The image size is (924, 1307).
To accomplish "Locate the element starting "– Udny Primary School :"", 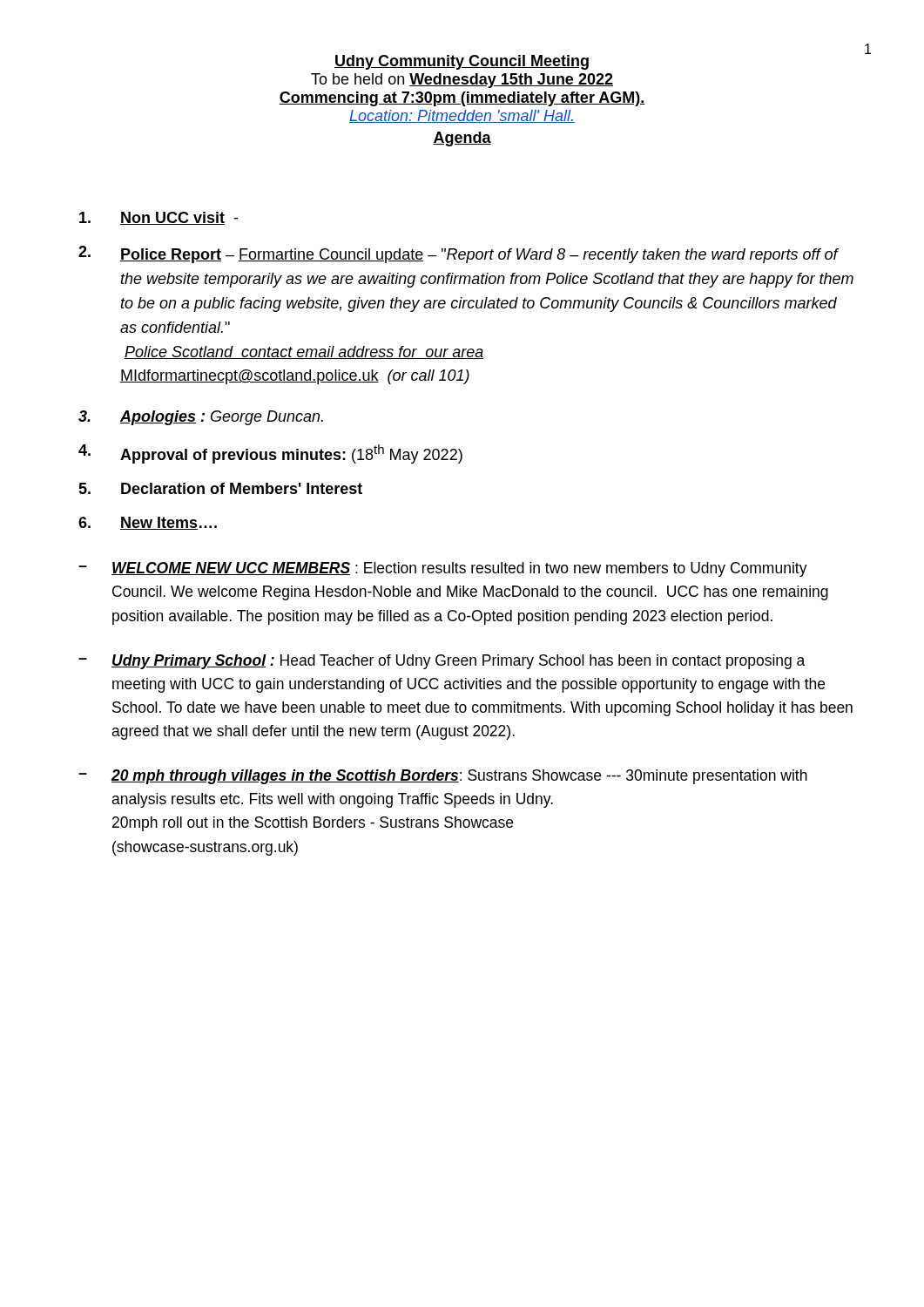I will [x=466, y=696].
